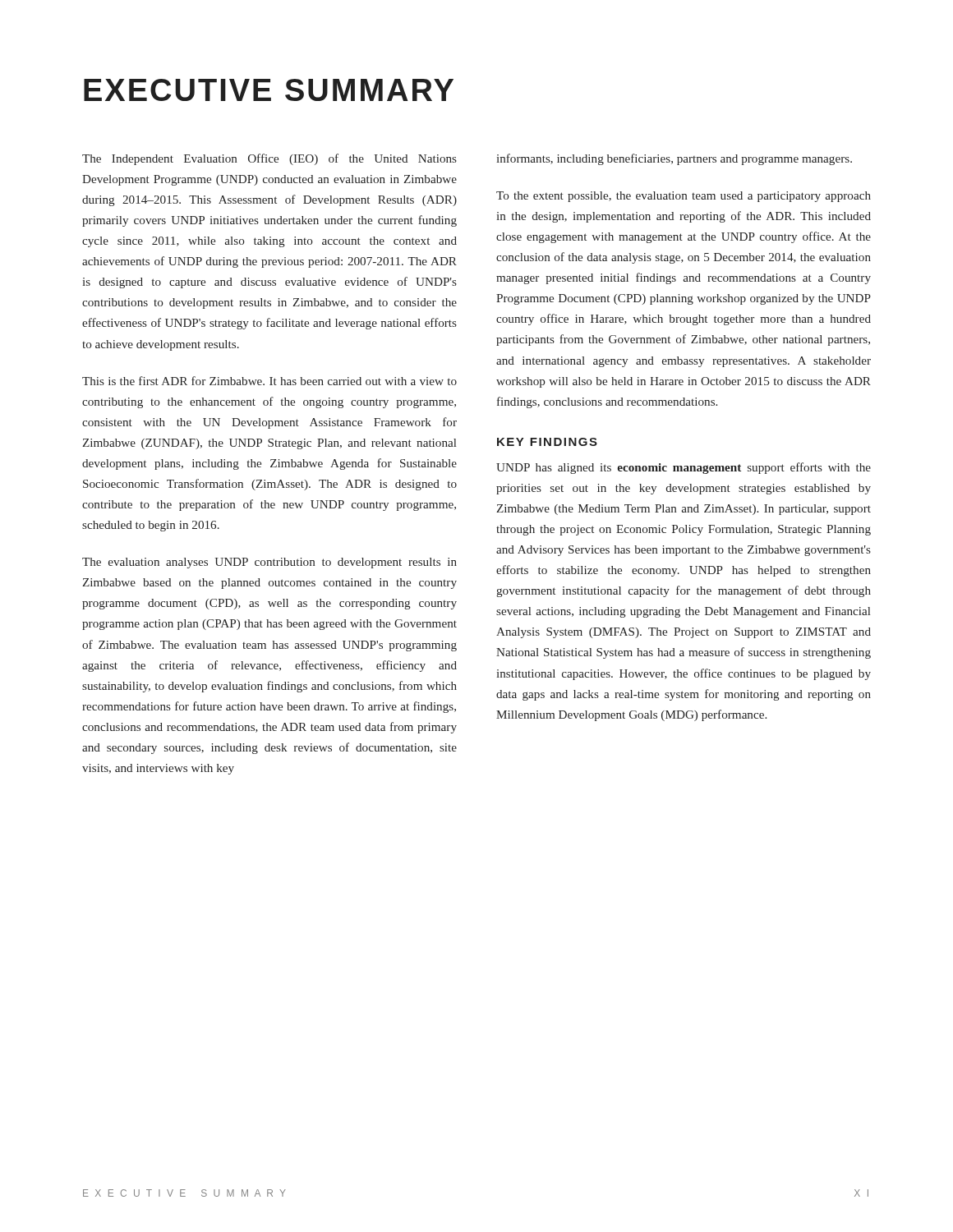The height and width of the screenshot is (1232, 953).
Task: Where is the passage that starts "To the extent possible, the evaluation team"?
Action: coord(684,298)
